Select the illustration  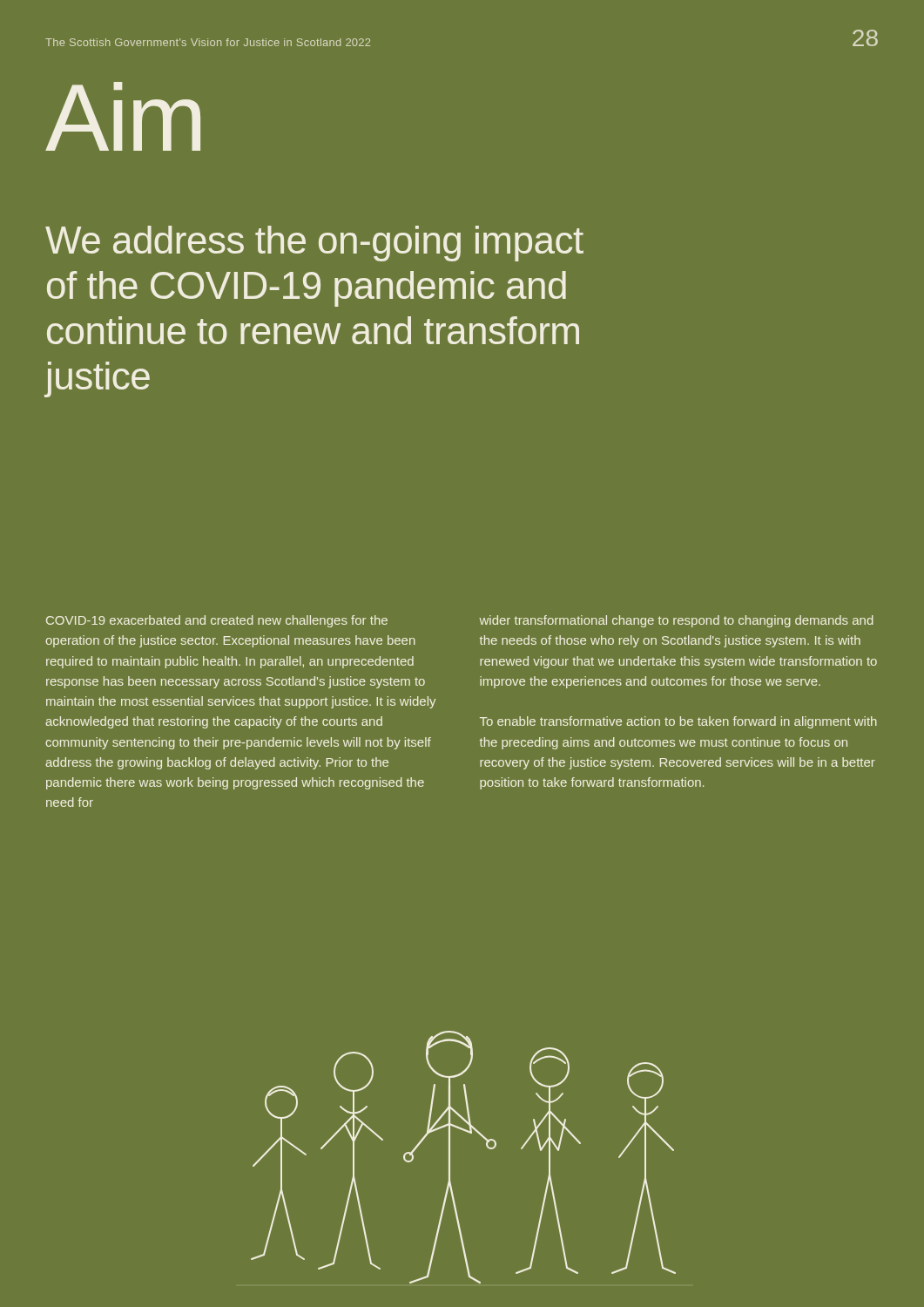462,1107
